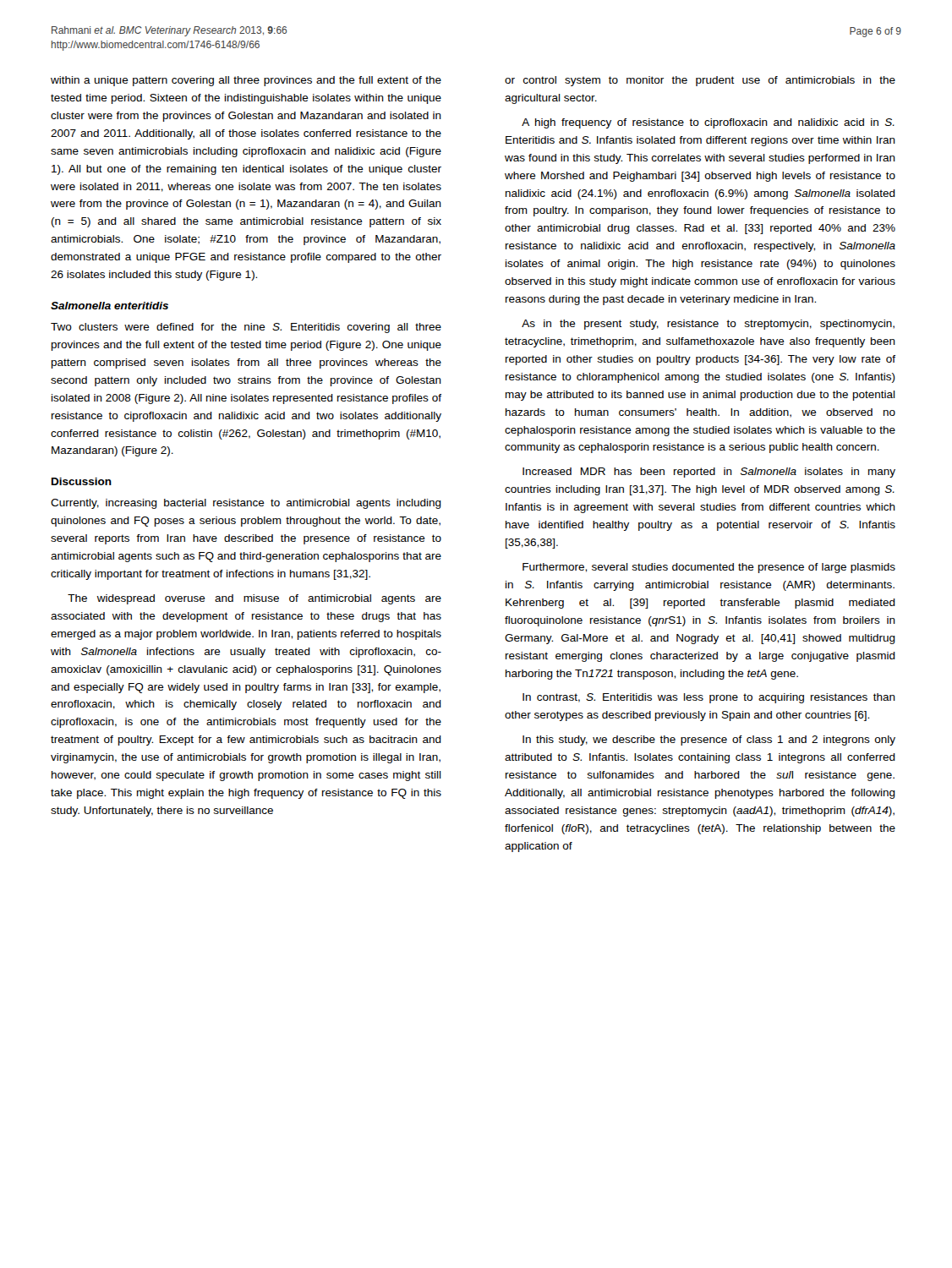Viewport: 952px width, 1268px height.
Task: Navigate to the text block starting "within a unique pattern covering all three provinces"
Action: (246, 178)
